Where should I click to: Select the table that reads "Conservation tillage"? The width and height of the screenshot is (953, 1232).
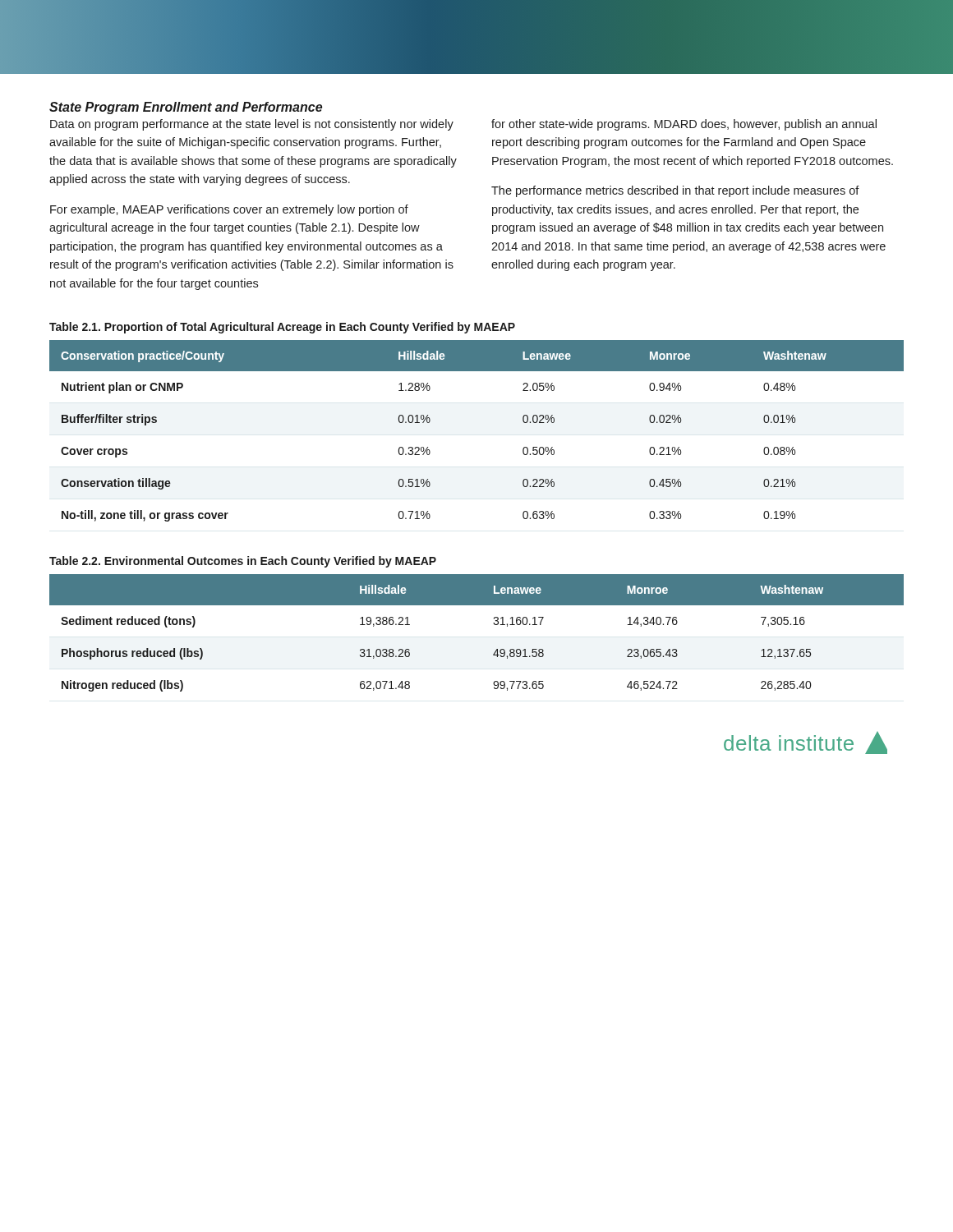pos(476,436)
